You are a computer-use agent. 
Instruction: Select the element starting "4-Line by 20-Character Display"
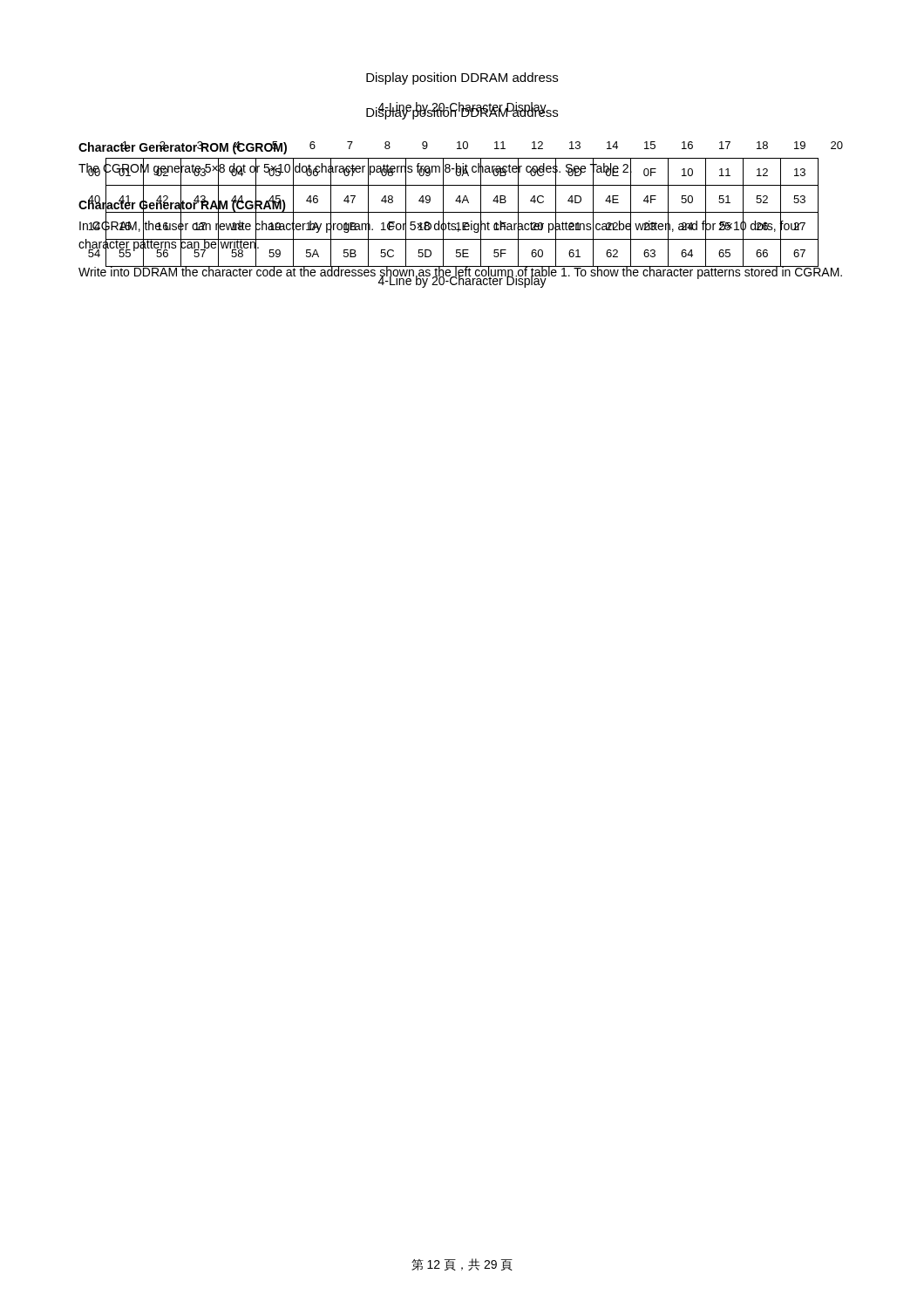tap(462, 107)
